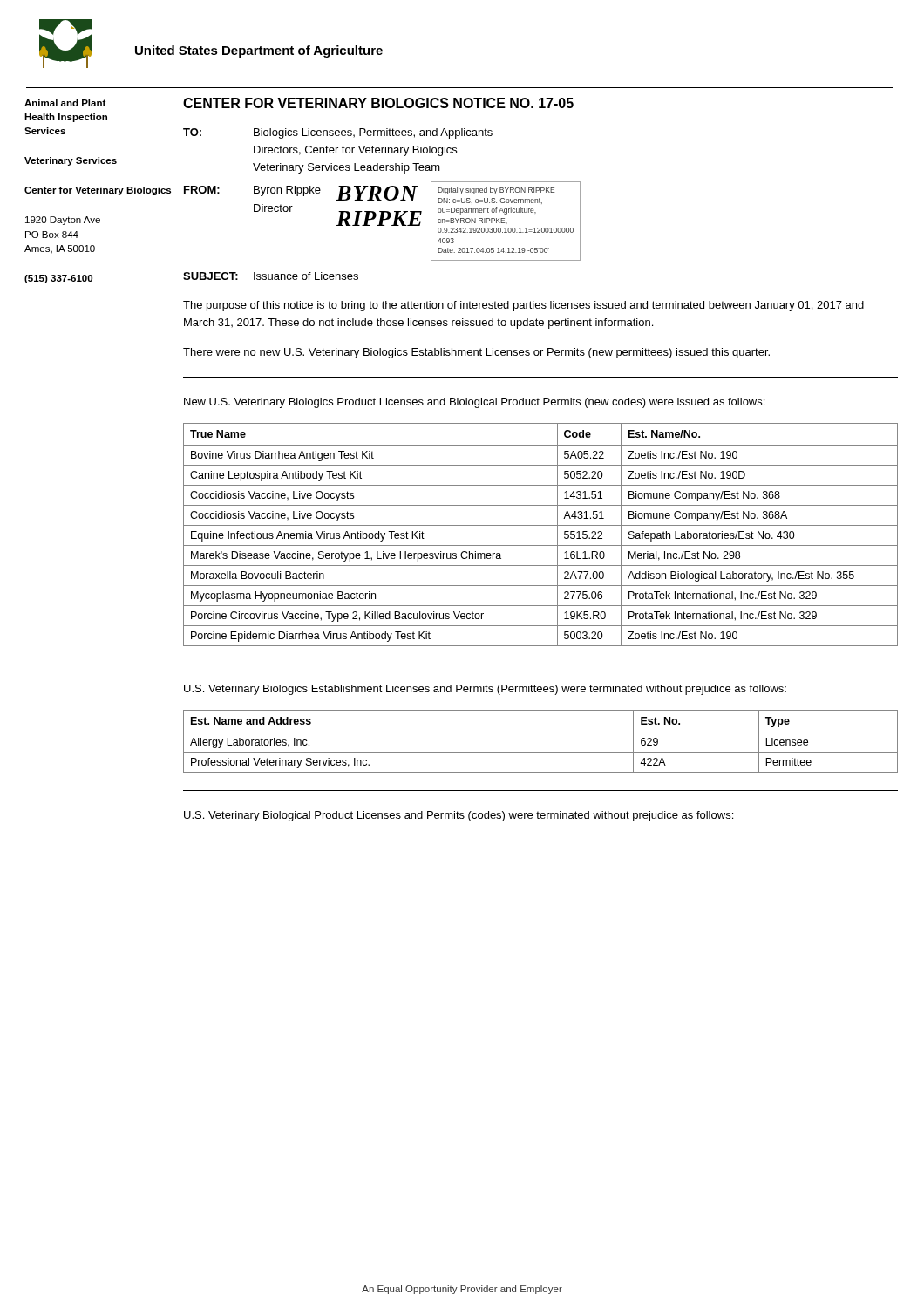Point to the region starting "U.S. Veterinary Biological"

459,815
